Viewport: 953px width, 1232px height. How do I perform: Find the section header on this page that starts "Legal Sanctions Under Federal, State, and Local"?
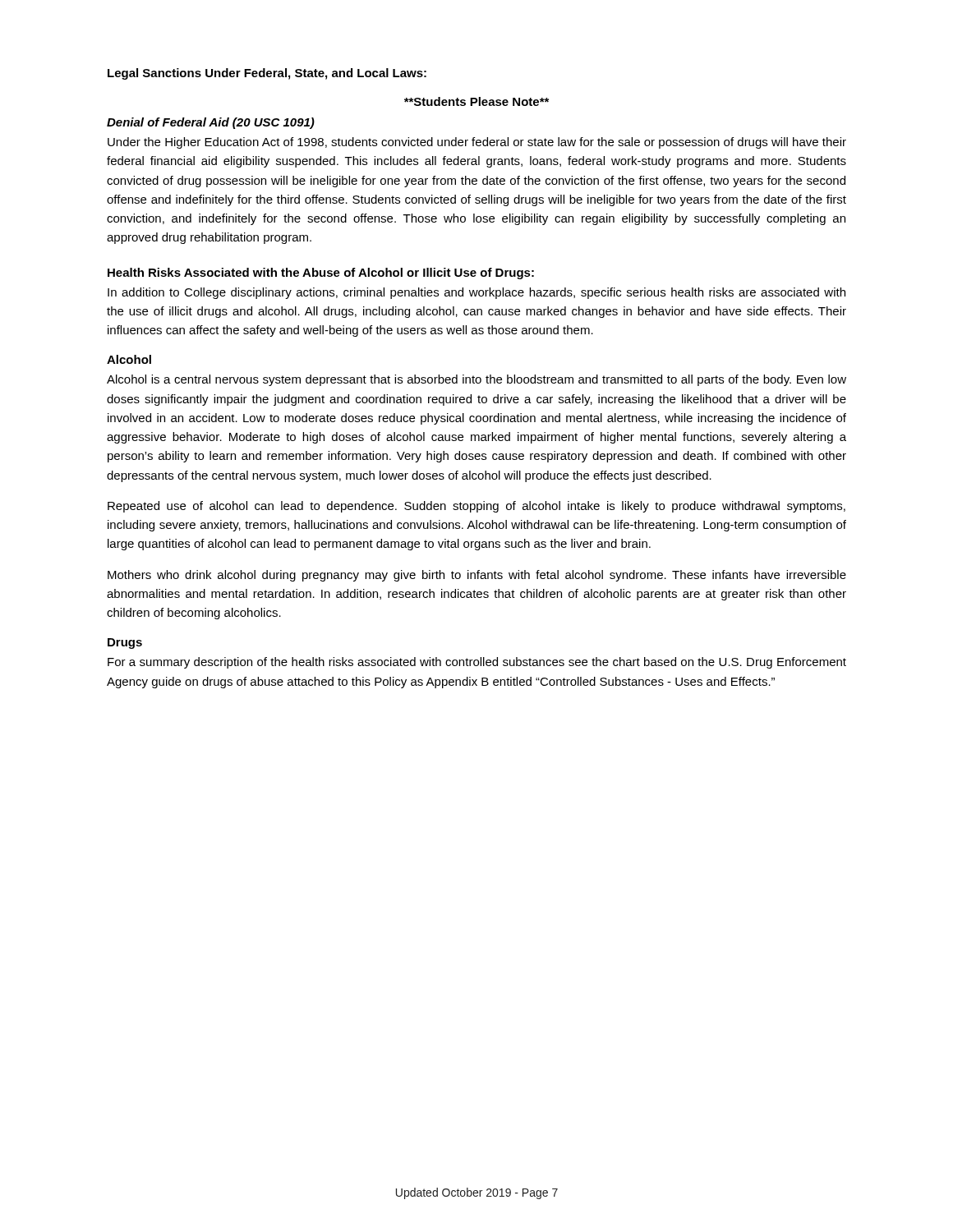267,73
